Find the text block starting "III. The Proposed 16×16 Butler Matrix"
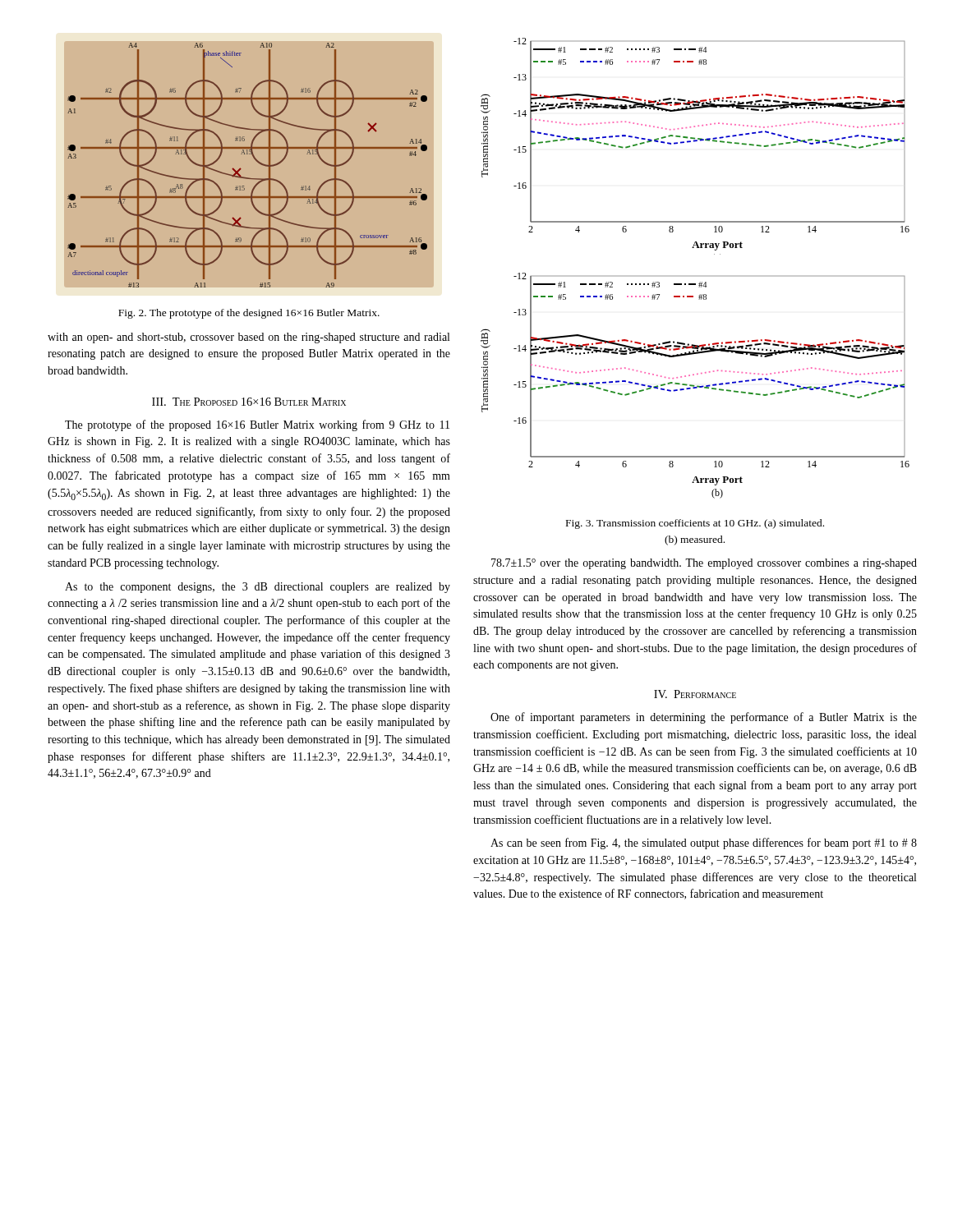This screenshot has height=1232, width=953. 249,401
